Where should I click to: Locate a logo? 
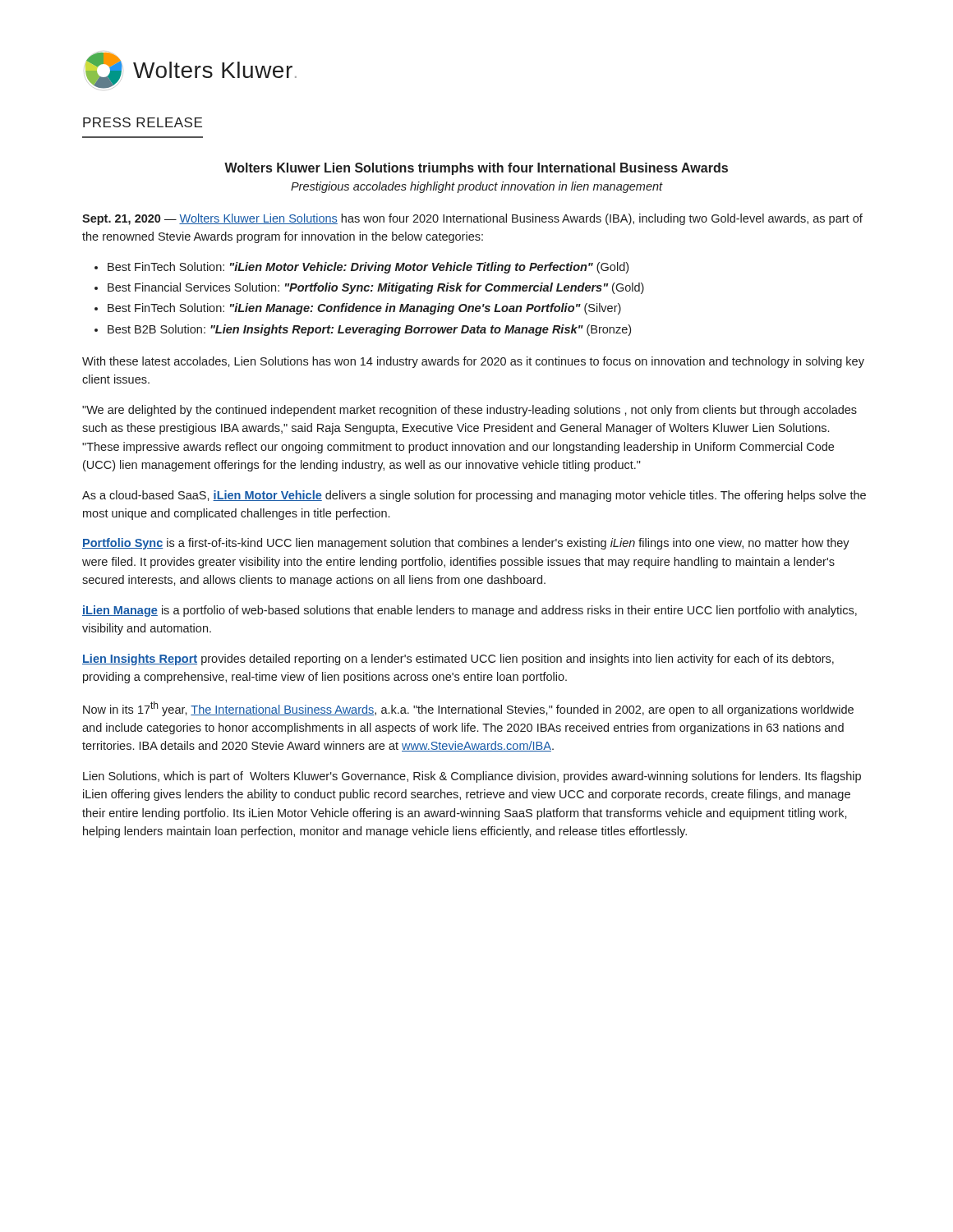[x=476, y=71]
